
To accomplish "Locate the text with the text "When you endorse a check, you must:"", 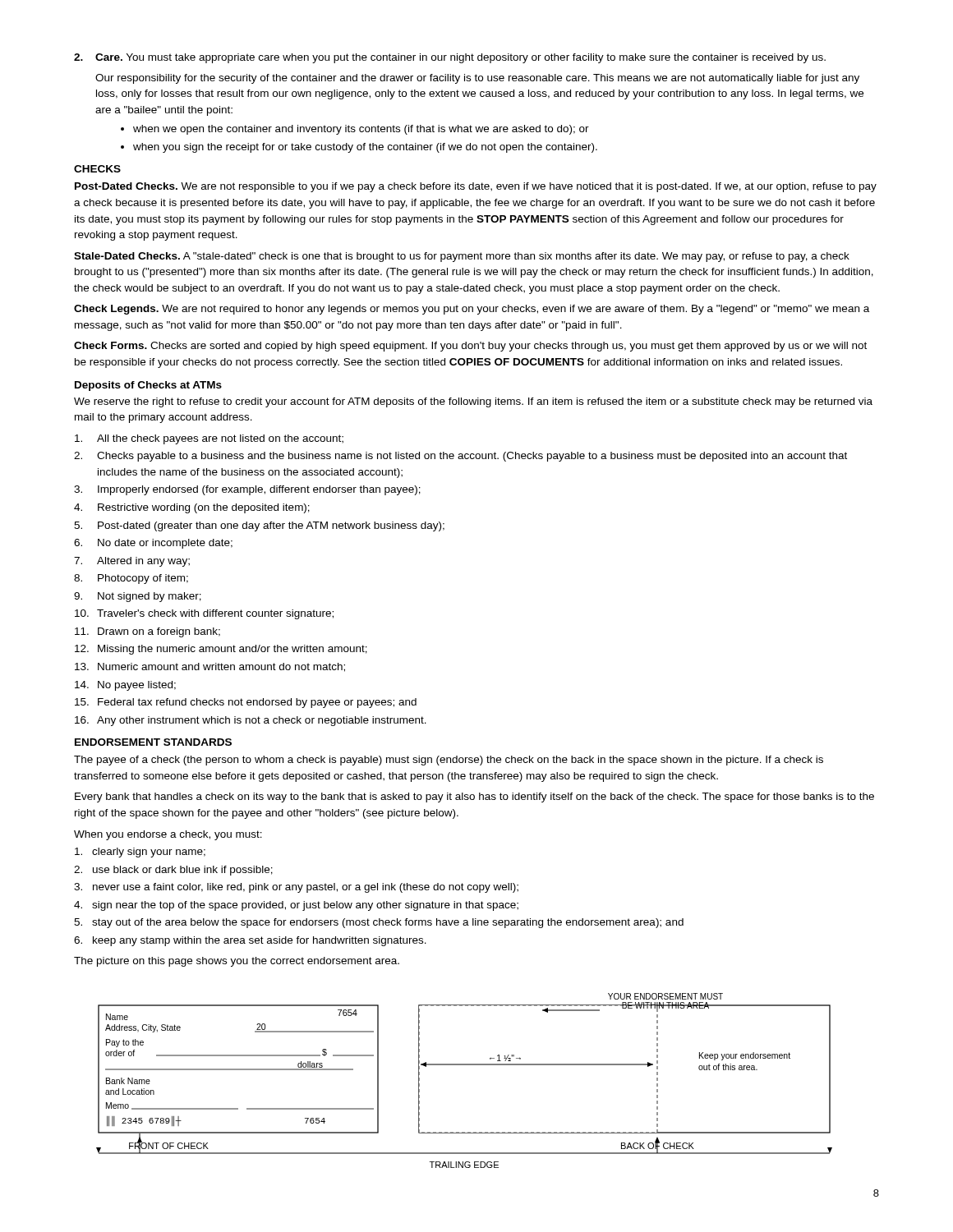I will (168, 834).
